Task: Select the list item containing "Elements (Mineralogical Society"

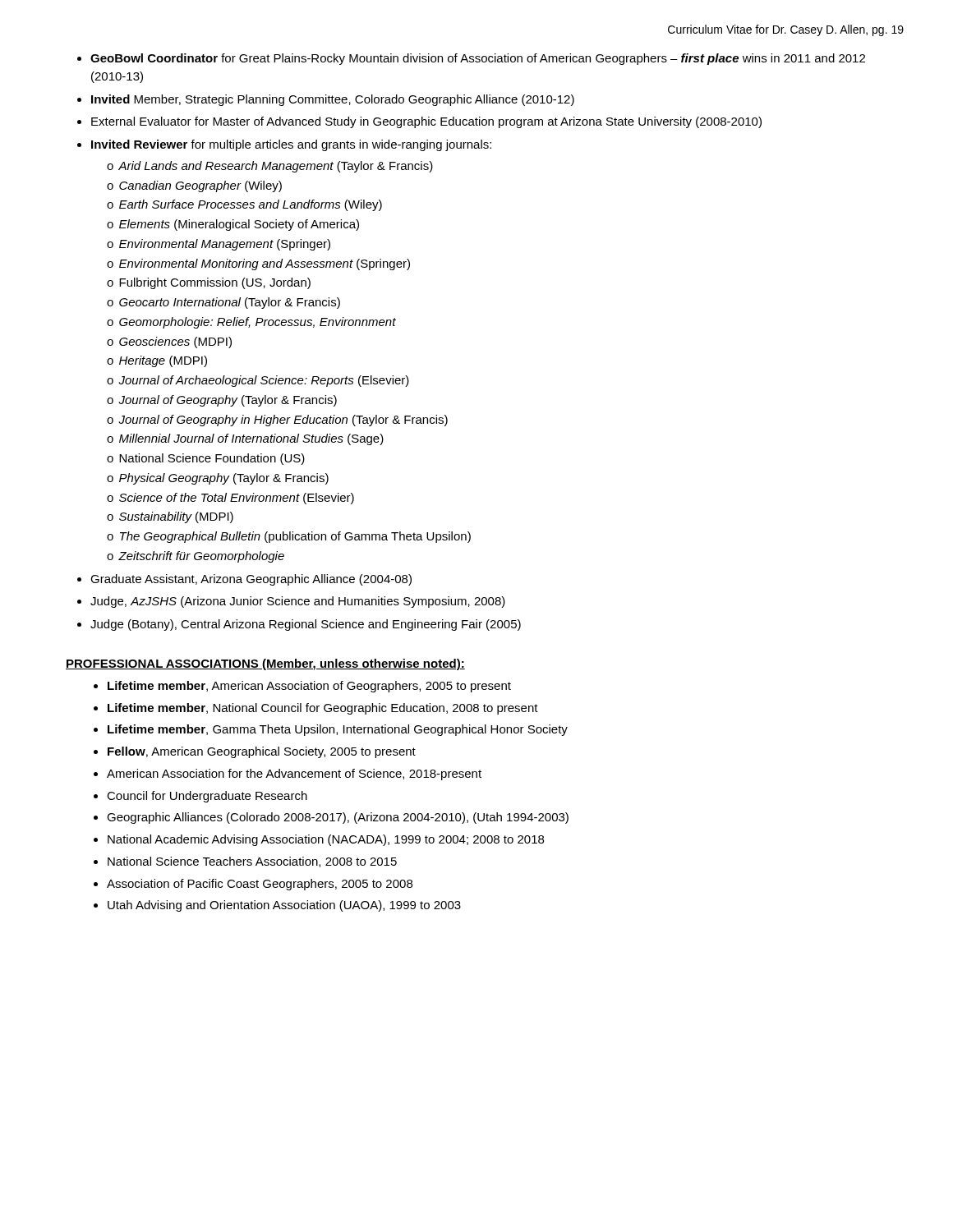Action: point(239,224)
